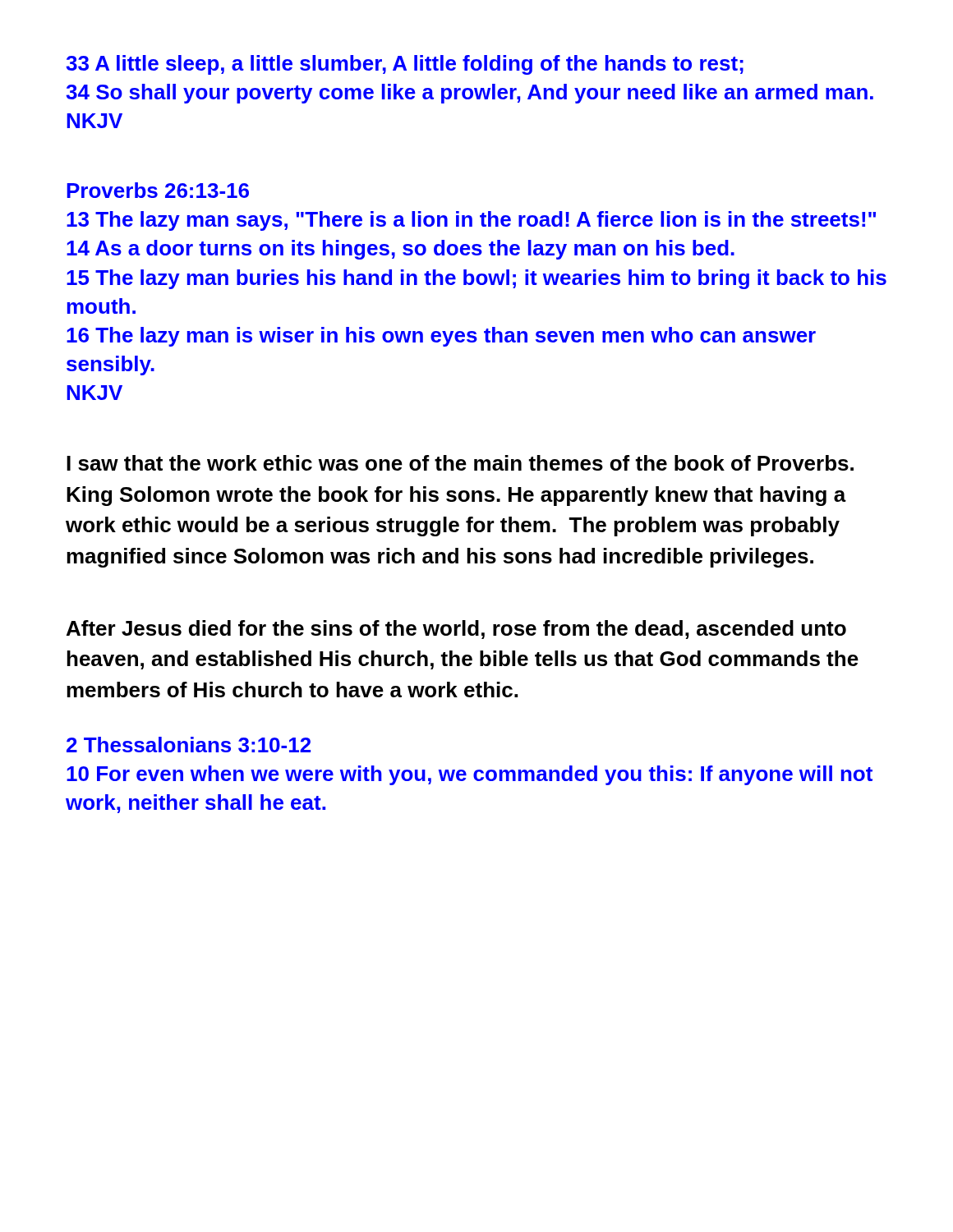953x1232 pixels.
Task: Select the region starting "13 The lazy man says, "There"
Action: [x=471, y=221]
